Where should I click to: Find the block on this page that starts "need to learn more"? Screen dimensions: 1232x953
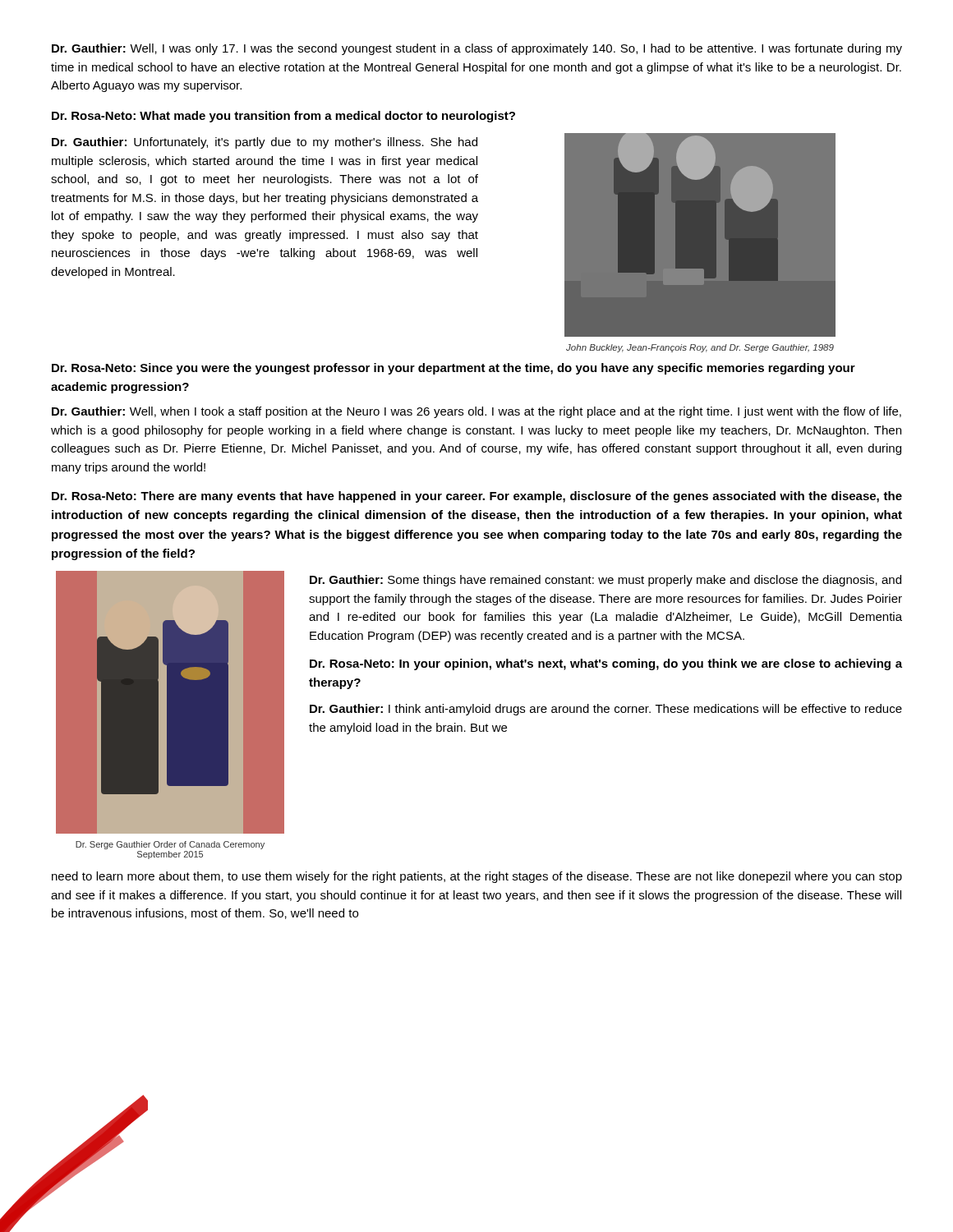476,894
